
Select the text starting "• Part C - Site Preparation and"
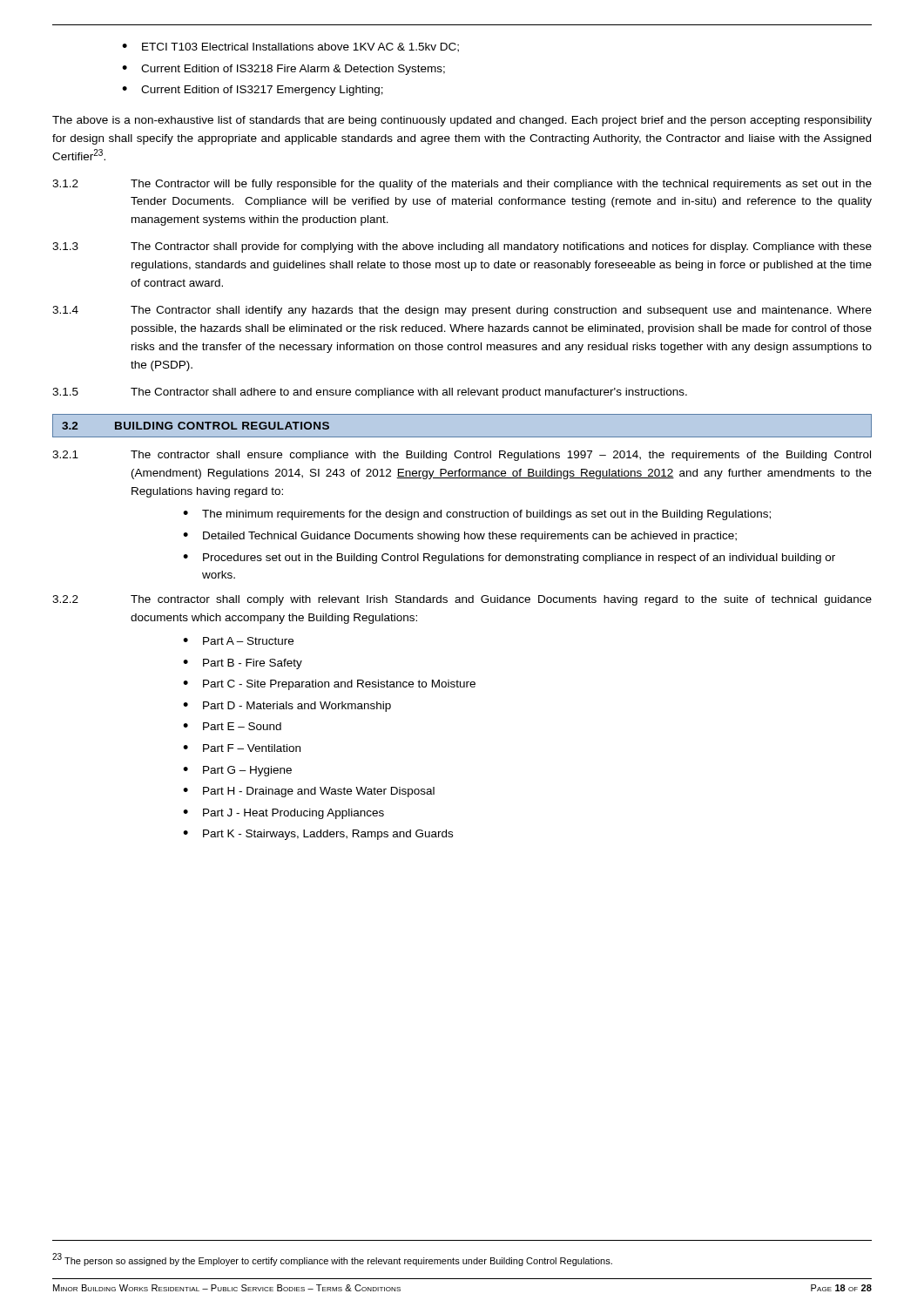coord(329,685)
